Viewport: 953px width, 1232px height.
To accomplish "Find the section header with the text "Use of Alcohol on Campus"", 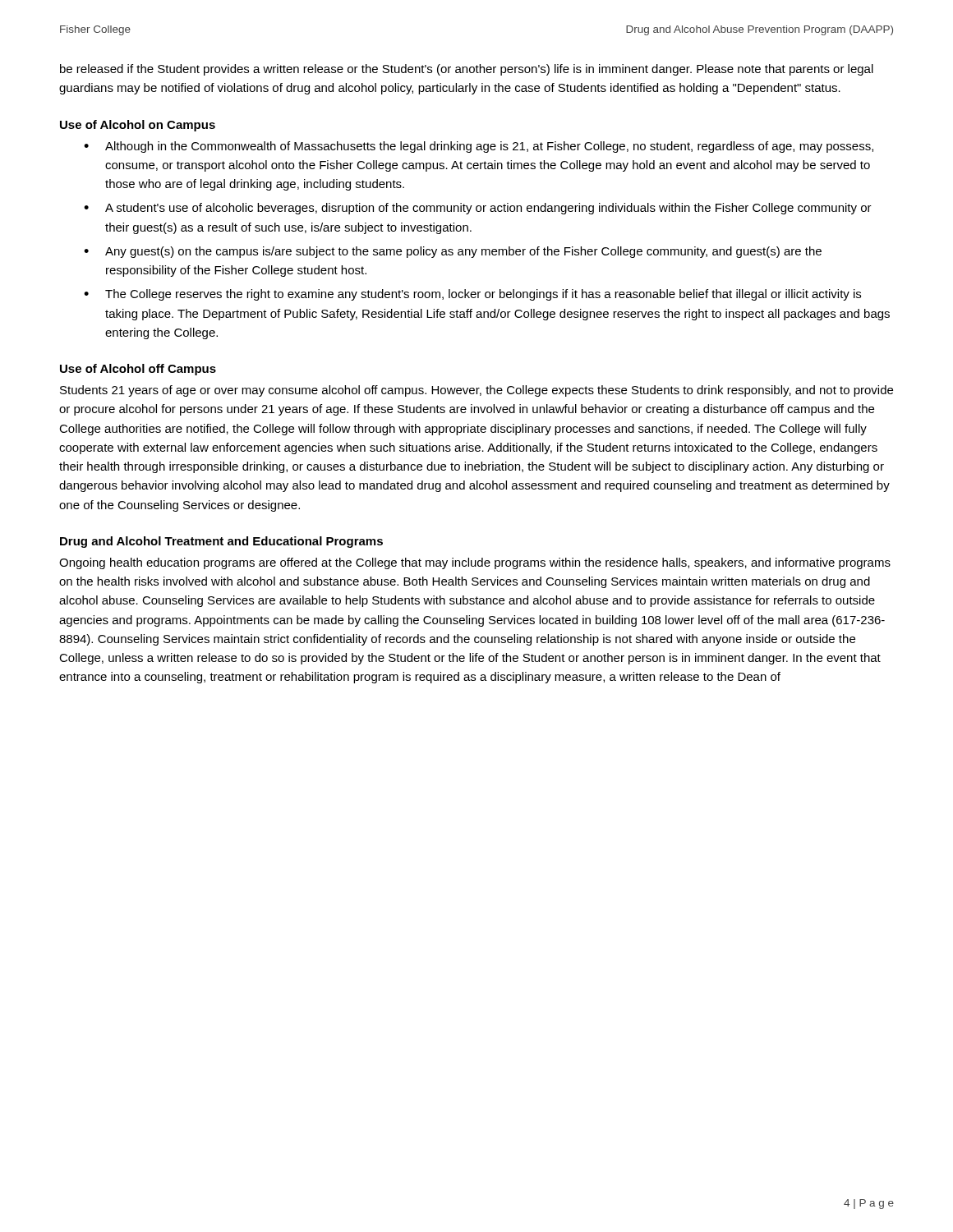I will click(x=137, y=124).
